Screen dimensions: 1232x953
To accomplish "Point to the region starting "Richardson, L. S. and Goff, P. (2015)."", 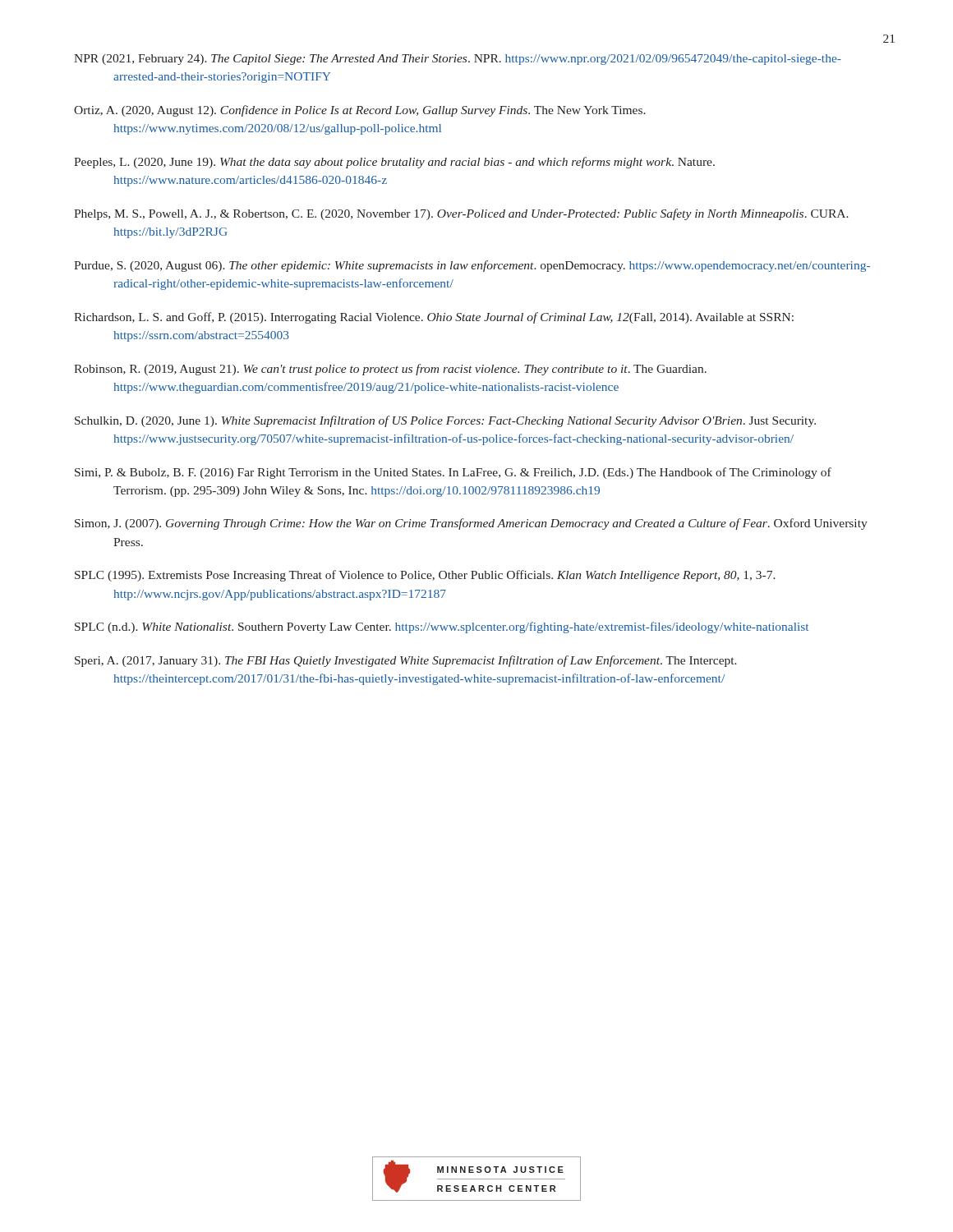I will pos(434,326).
